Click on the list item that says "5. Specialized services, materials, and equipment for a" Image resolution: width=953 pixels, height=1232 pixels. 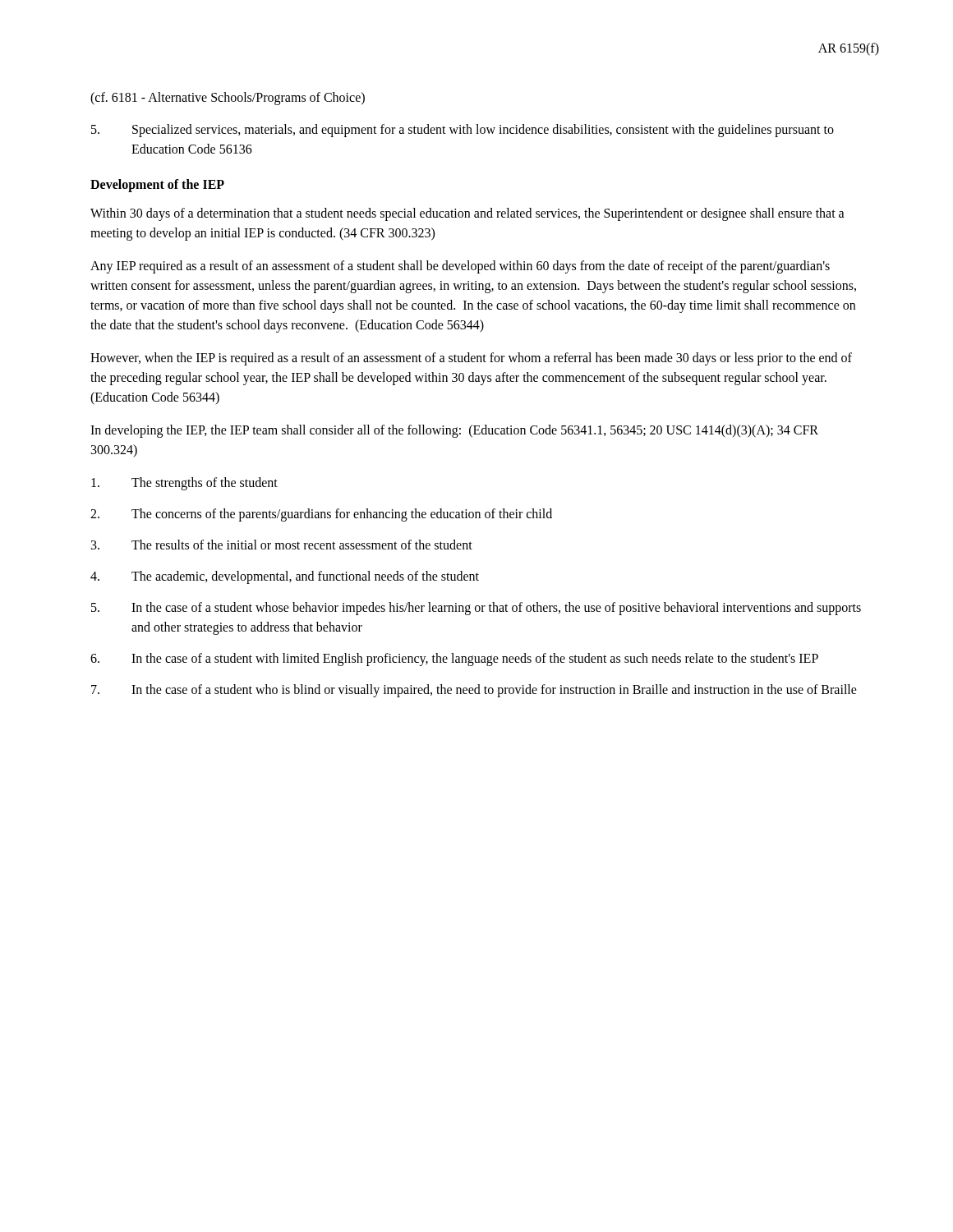[x=476, y=140]
